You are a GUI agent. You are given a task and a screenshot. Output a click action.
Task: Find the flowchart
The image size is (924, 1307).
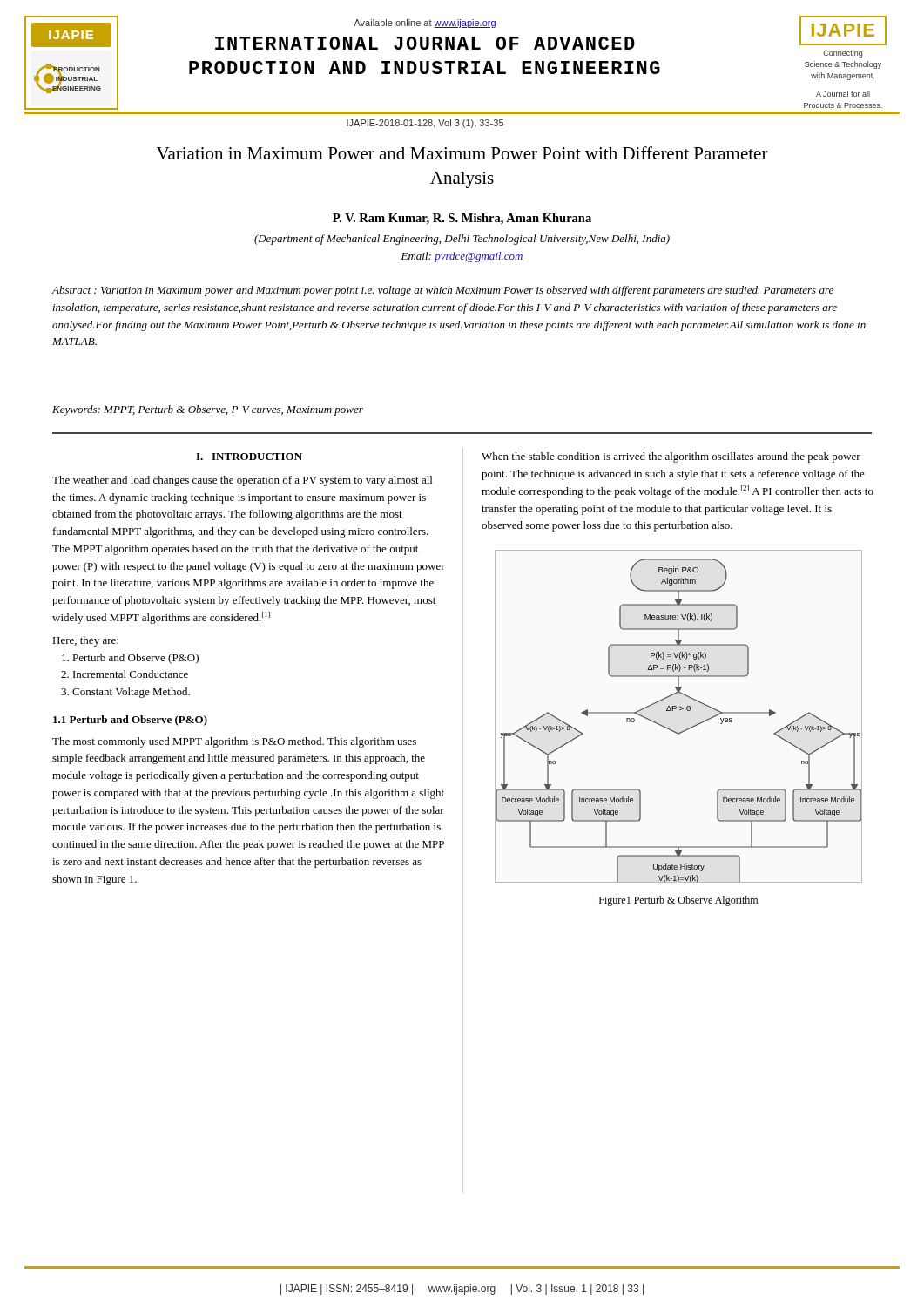(678, 719)
